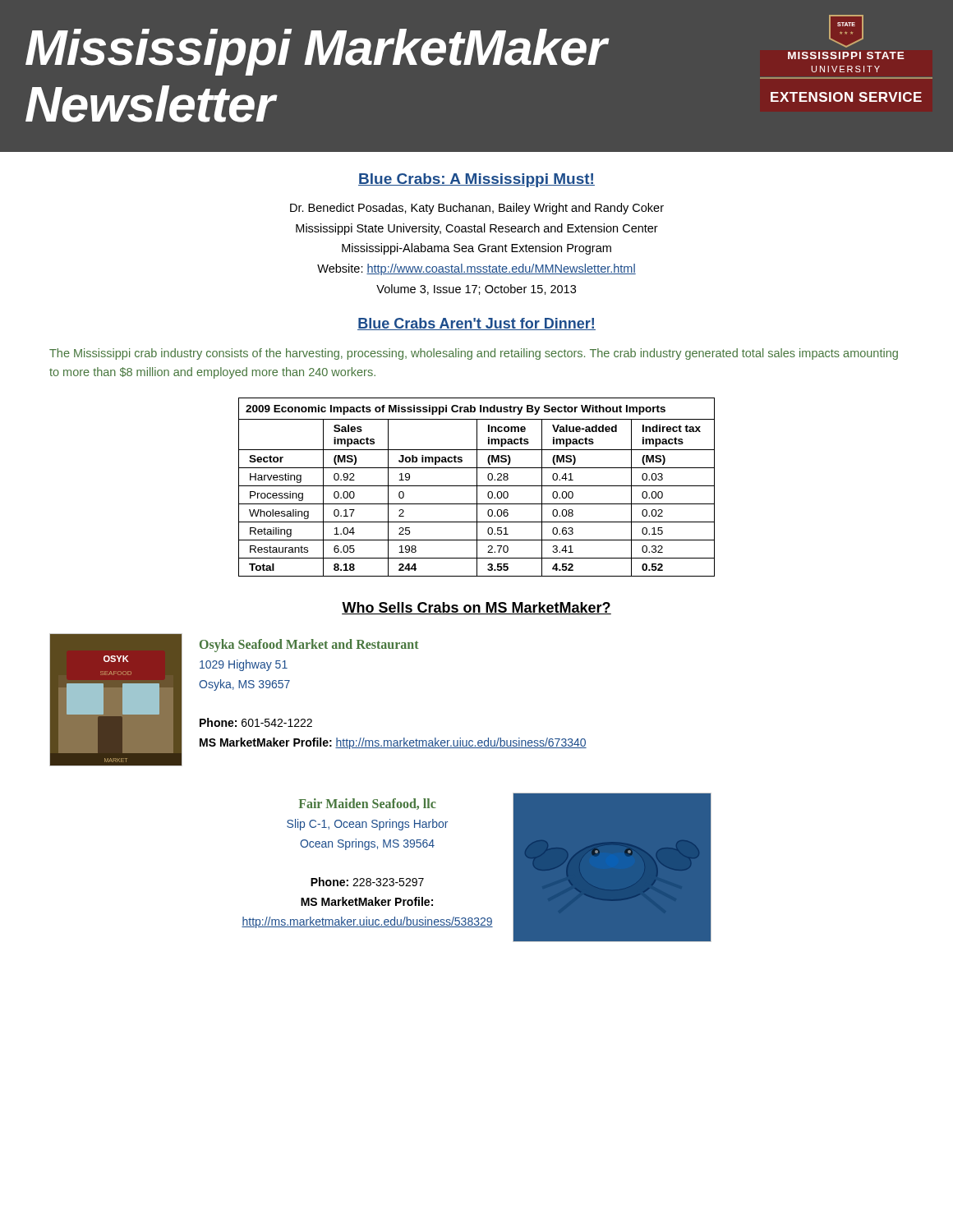The height and width of the screenshot is (1232, 953).
Task: Click on the region starting "Fair Maiden Seafood, llc"
Action: point(368,804)
